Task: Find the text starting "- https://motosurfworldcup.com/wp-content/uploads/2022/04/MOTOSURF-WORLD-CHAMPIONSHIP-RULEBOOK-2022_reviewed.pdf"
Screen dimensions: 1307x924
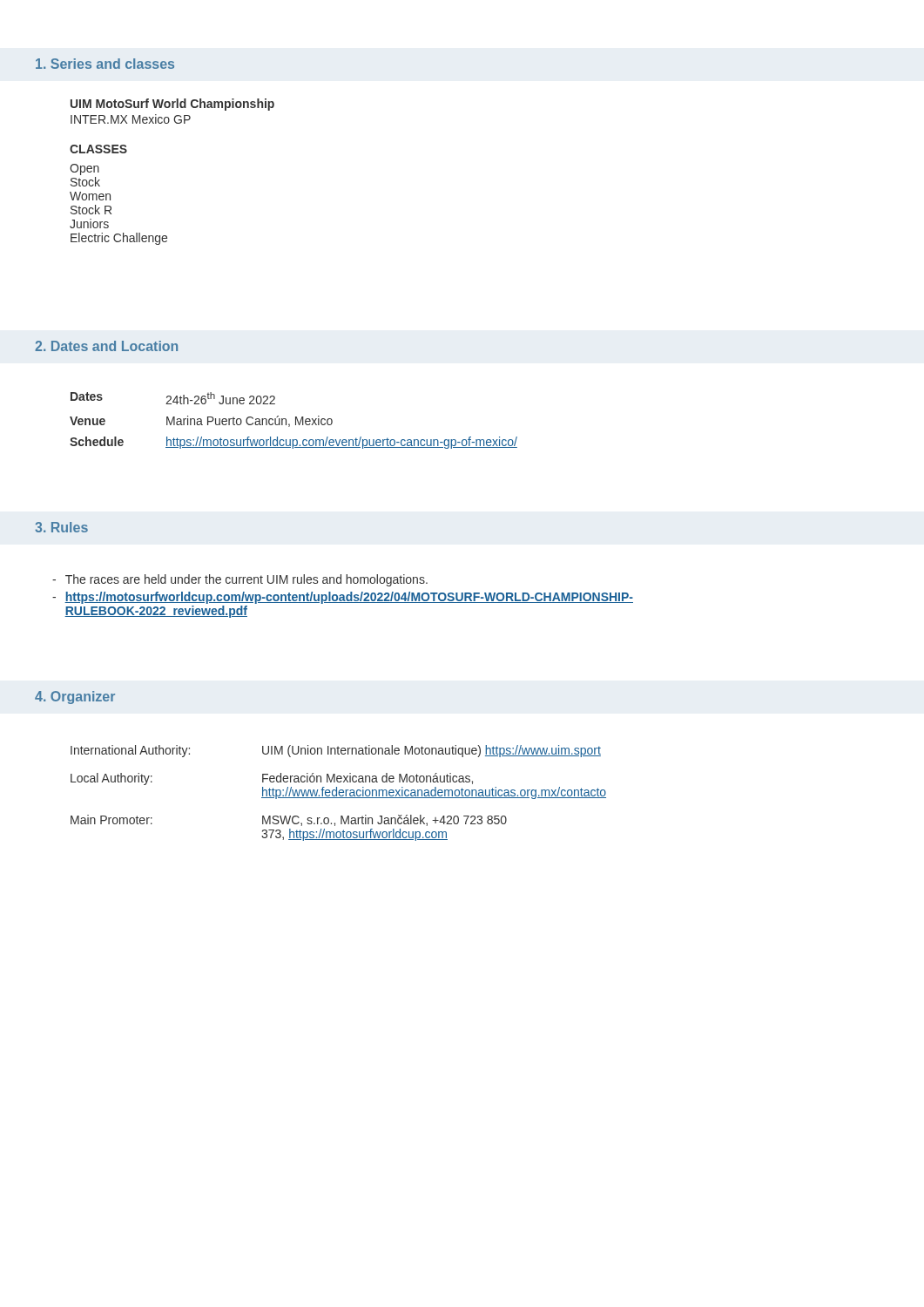Action: 343,604
